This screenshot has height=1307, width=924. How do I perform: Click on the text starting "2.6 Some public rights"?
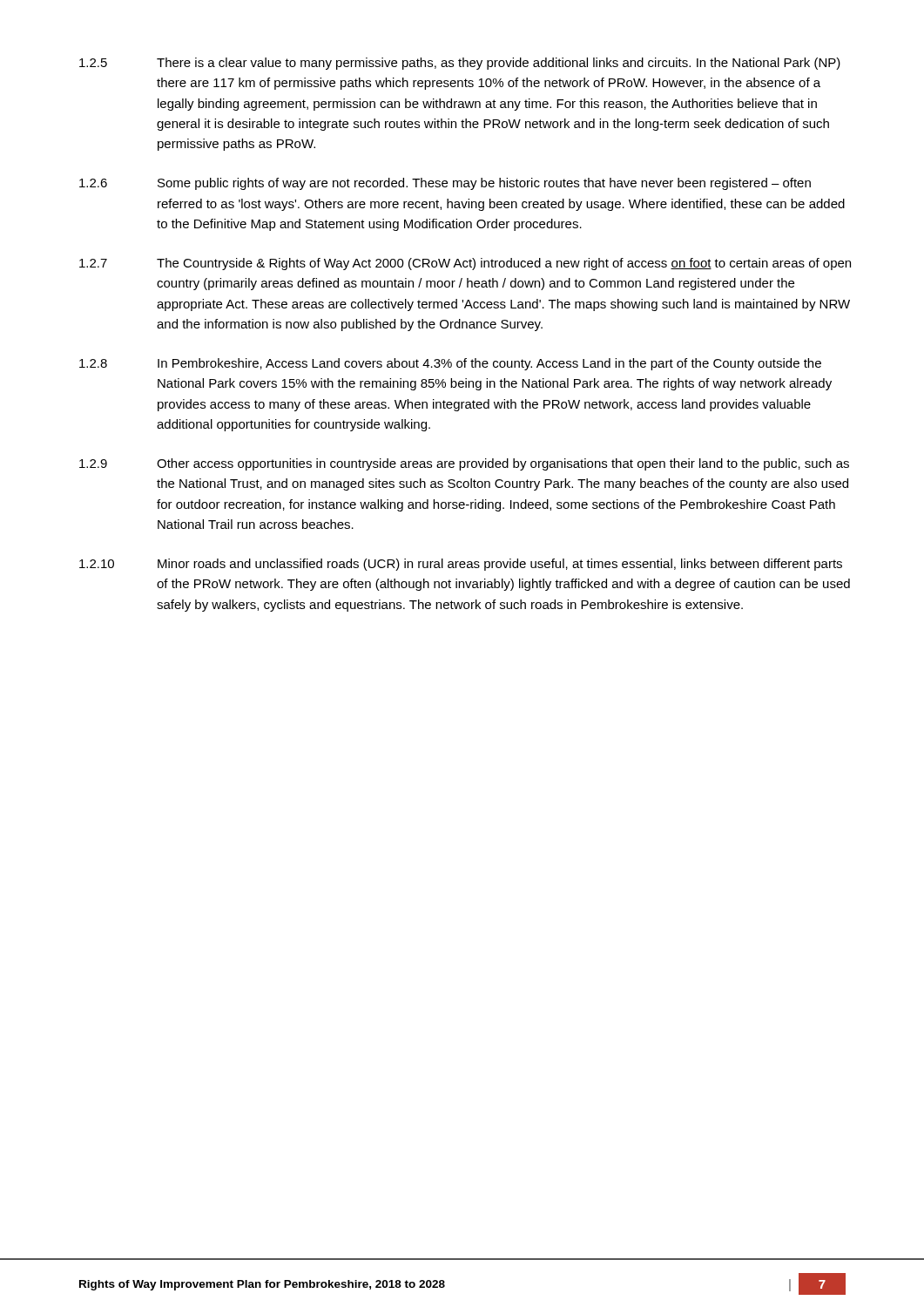coord(466,203)
